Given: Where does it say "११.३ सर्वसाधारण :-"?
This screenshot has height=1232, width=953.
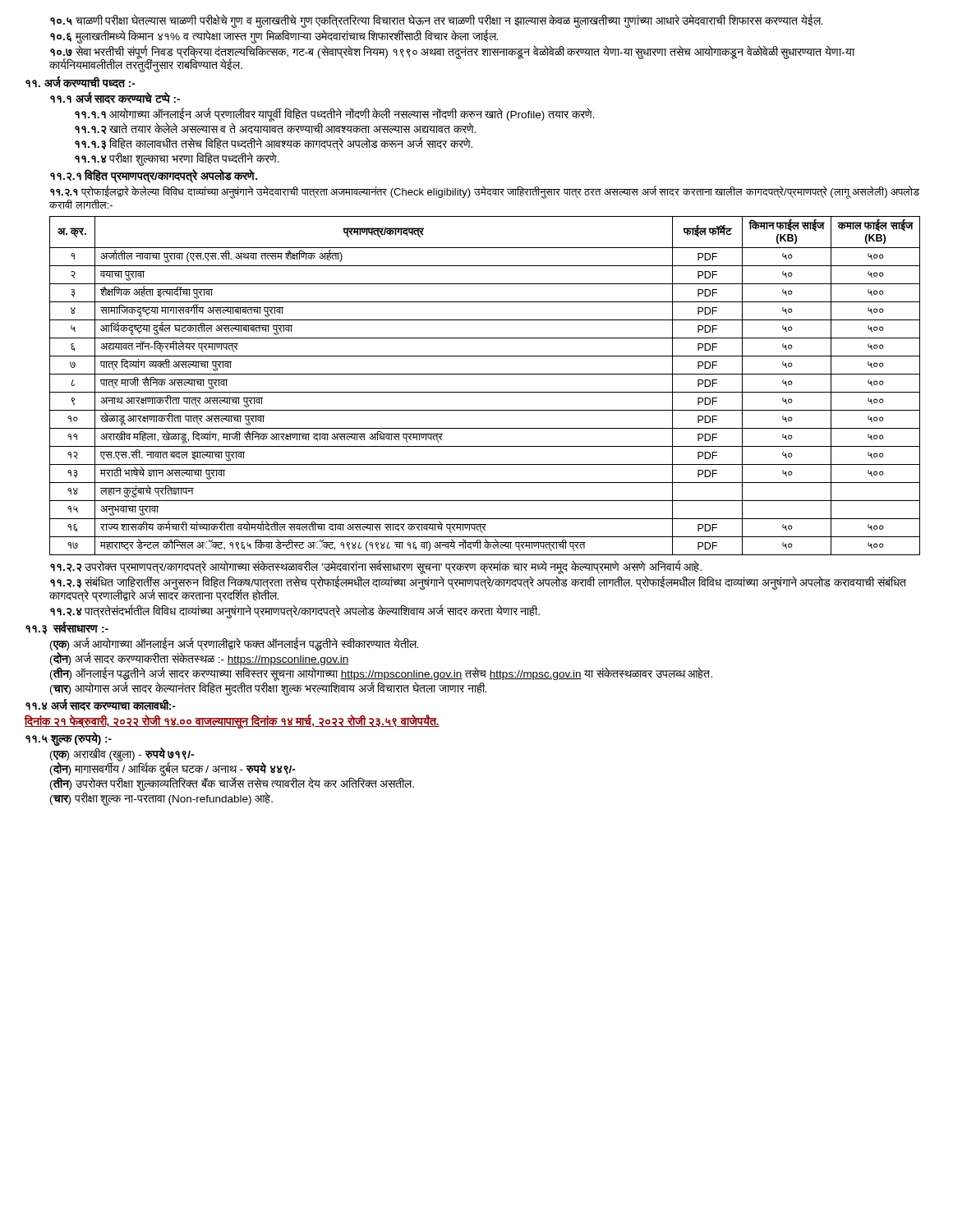Looking at the screenshot, I should pos(67,629).
